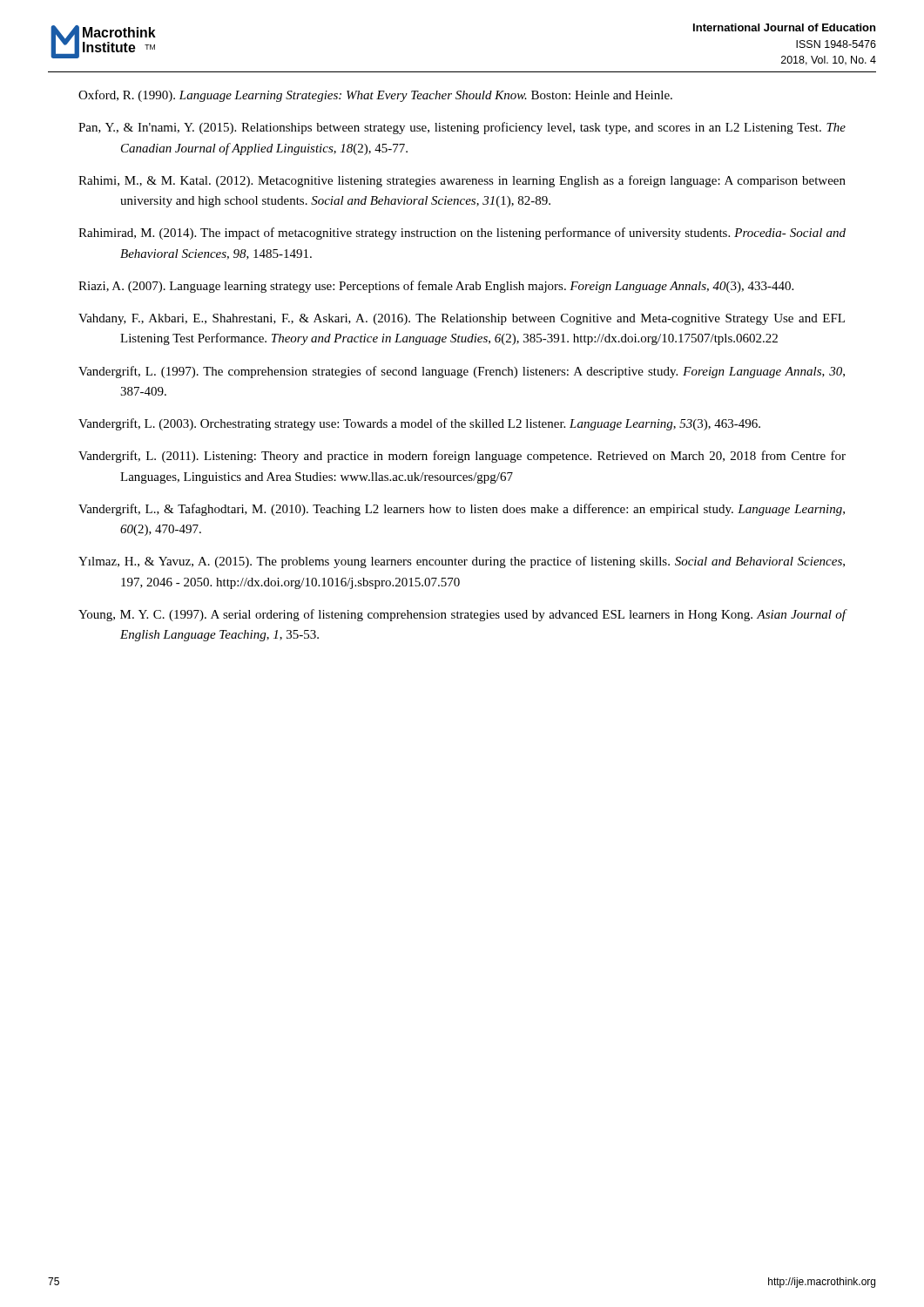The image size is (924, 1307).
Task: Locate the region starting "Rahimirad, M. (2014). The"
Action: coord(462,243)
